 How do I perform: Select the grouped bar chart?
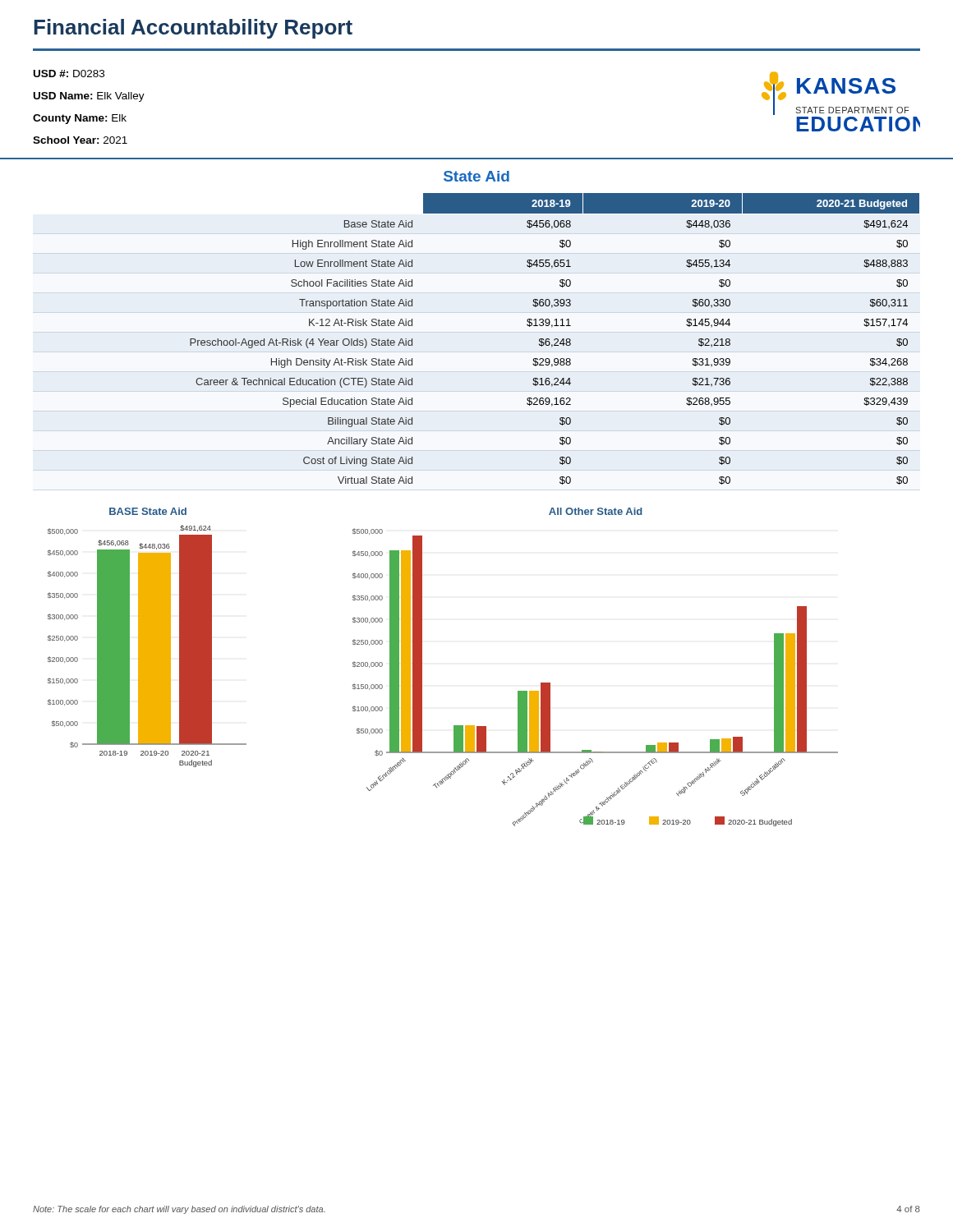(x=596, y=670)
